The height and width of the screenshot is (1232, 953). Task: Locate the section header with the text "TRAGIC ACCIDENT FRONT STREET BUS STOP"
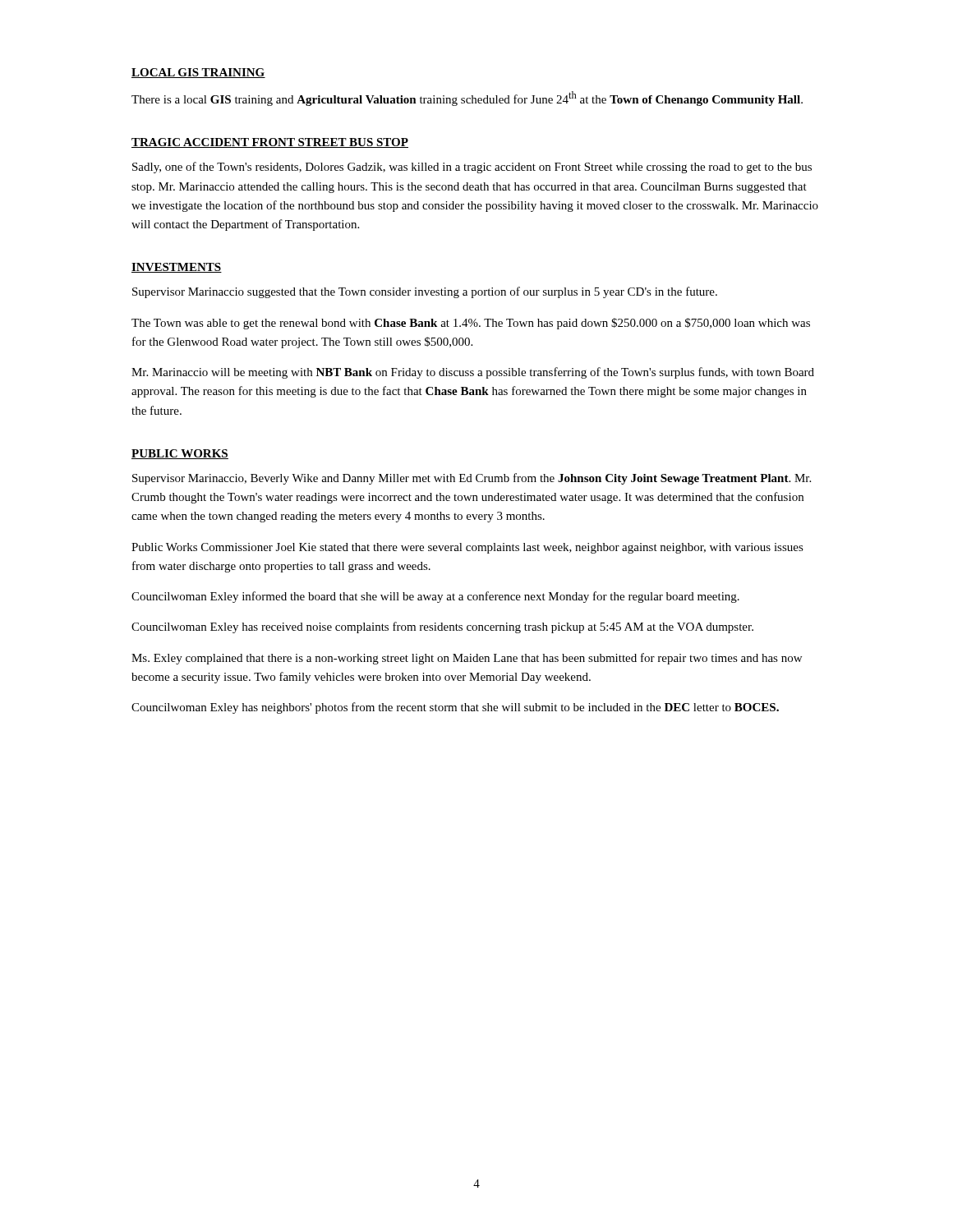click(270, 142)
